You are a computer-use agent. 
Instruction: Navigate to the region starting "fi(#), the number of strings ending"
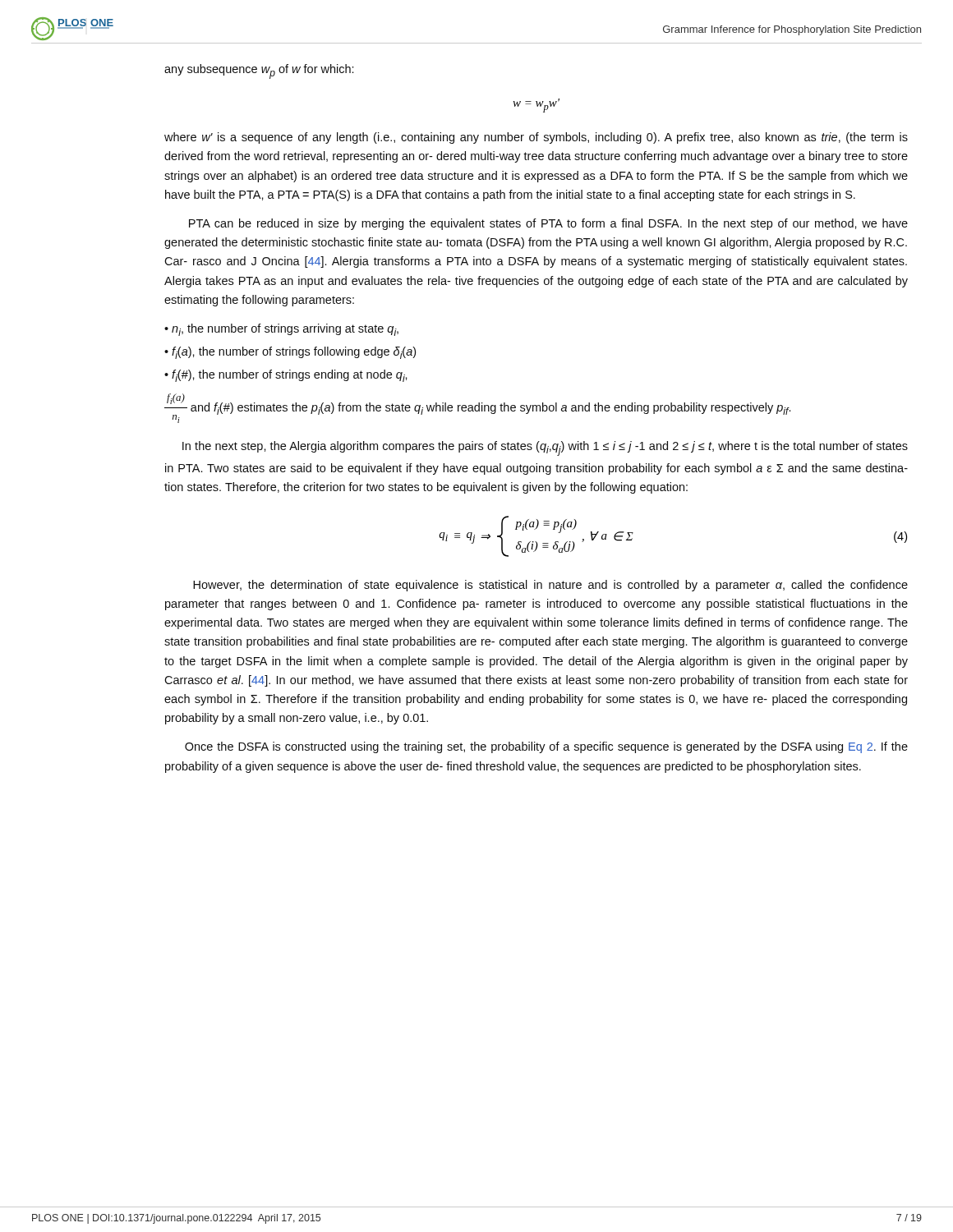pos(290,376)
